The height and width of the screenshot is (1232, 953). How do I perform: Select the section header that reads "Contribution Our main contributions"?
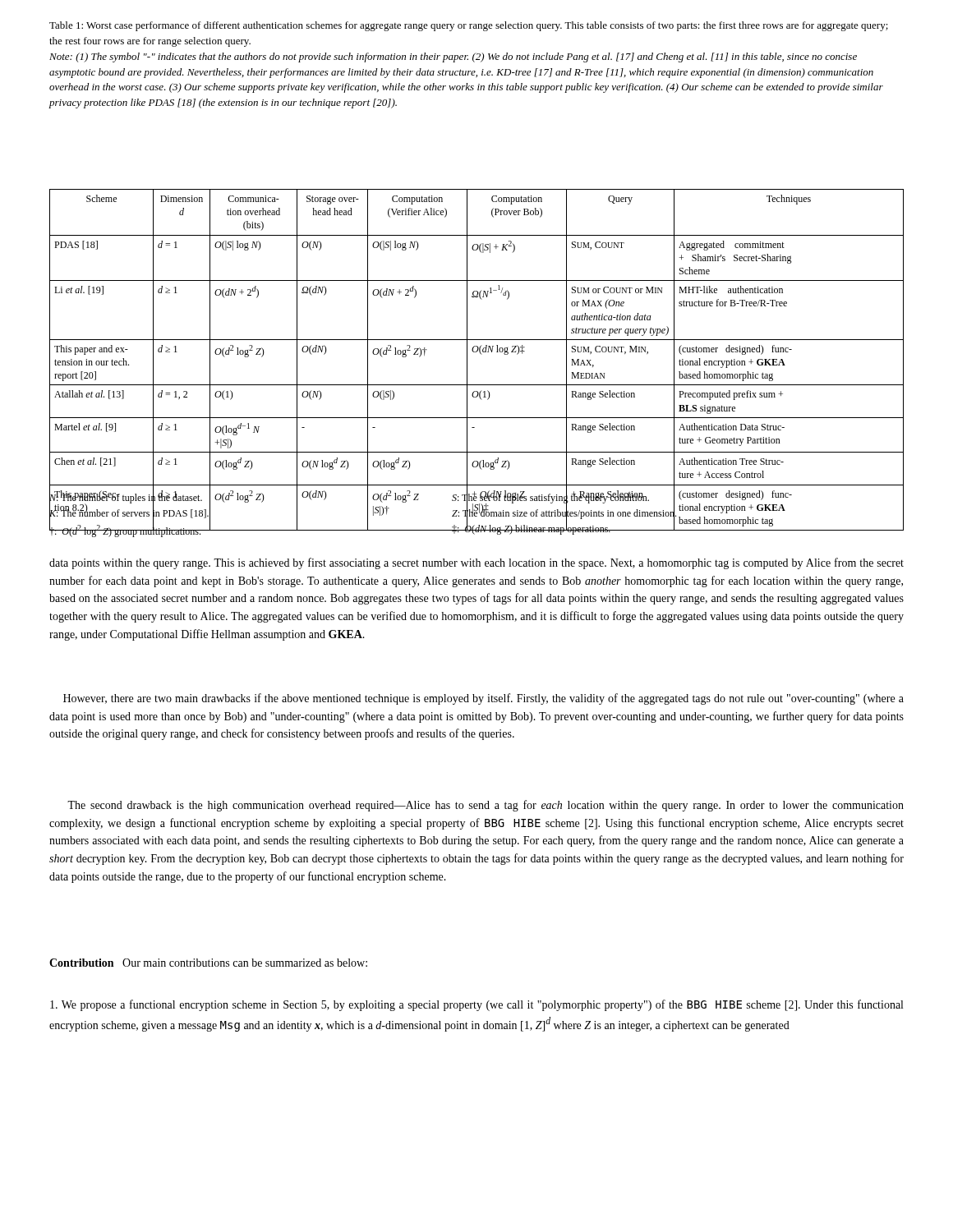209,963
